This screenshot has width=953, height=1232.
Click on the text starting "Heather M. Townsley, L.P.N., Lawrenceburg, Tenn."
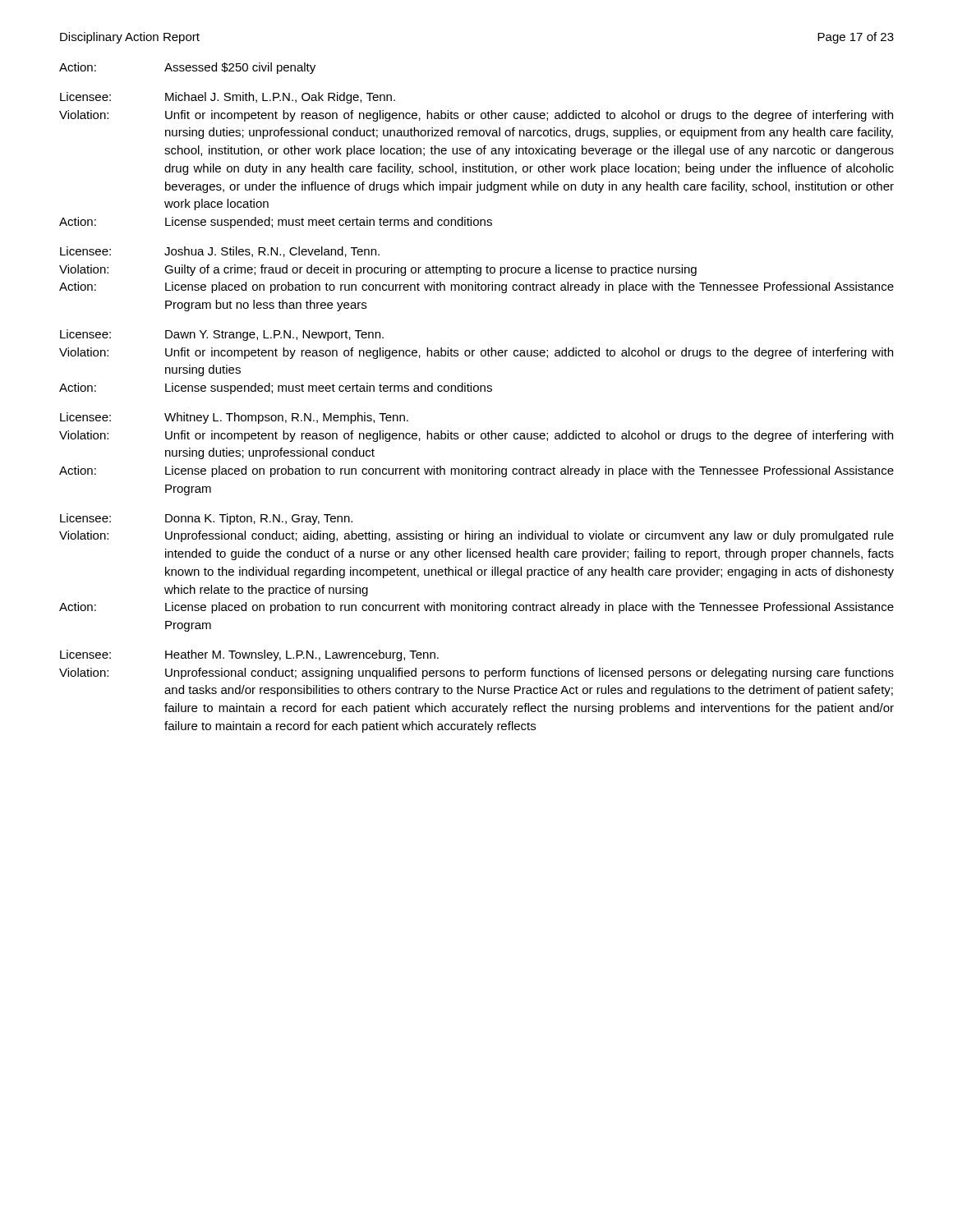[x=302, y=654]
